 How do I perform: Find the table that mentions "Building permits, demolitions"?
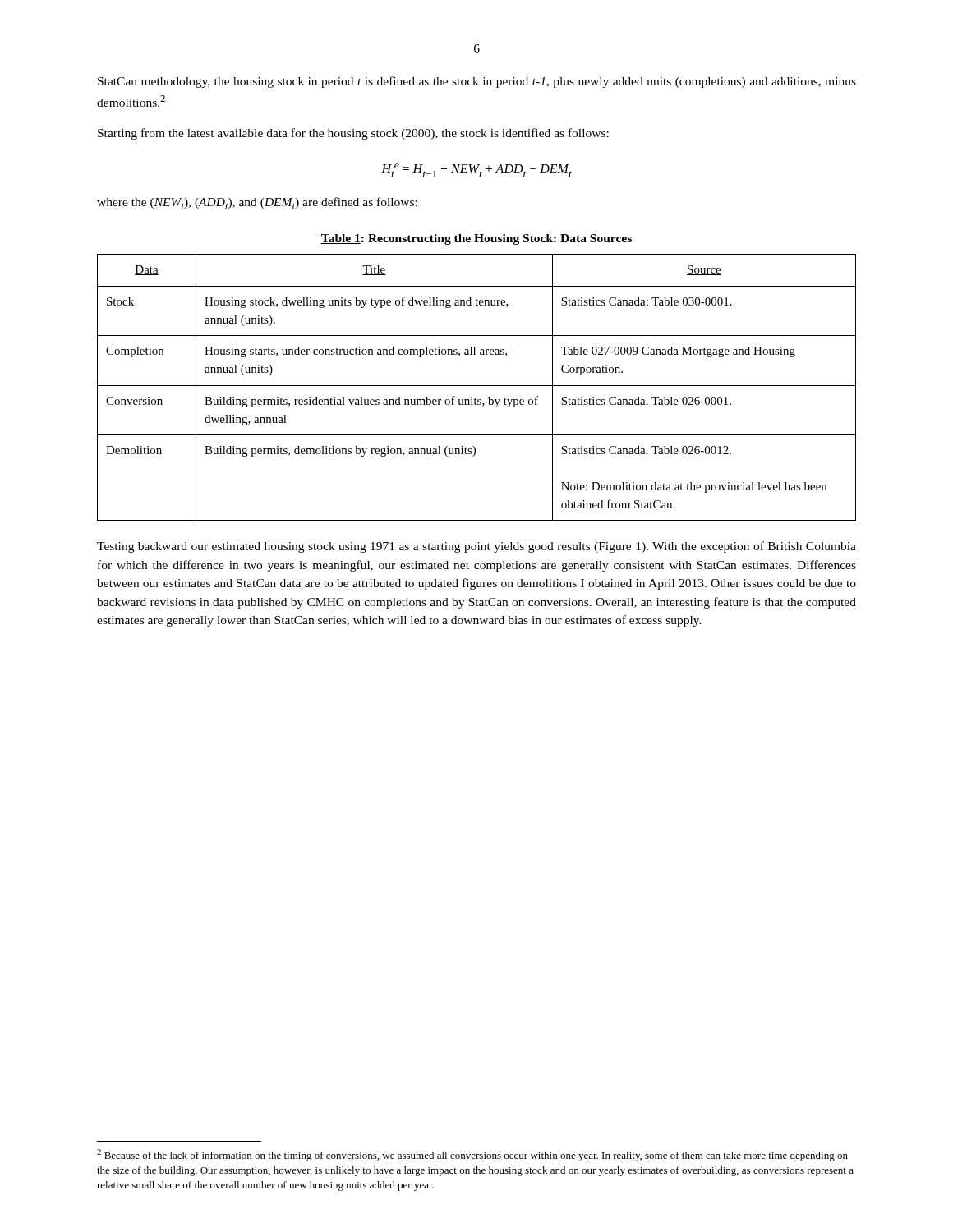[476, 387]
